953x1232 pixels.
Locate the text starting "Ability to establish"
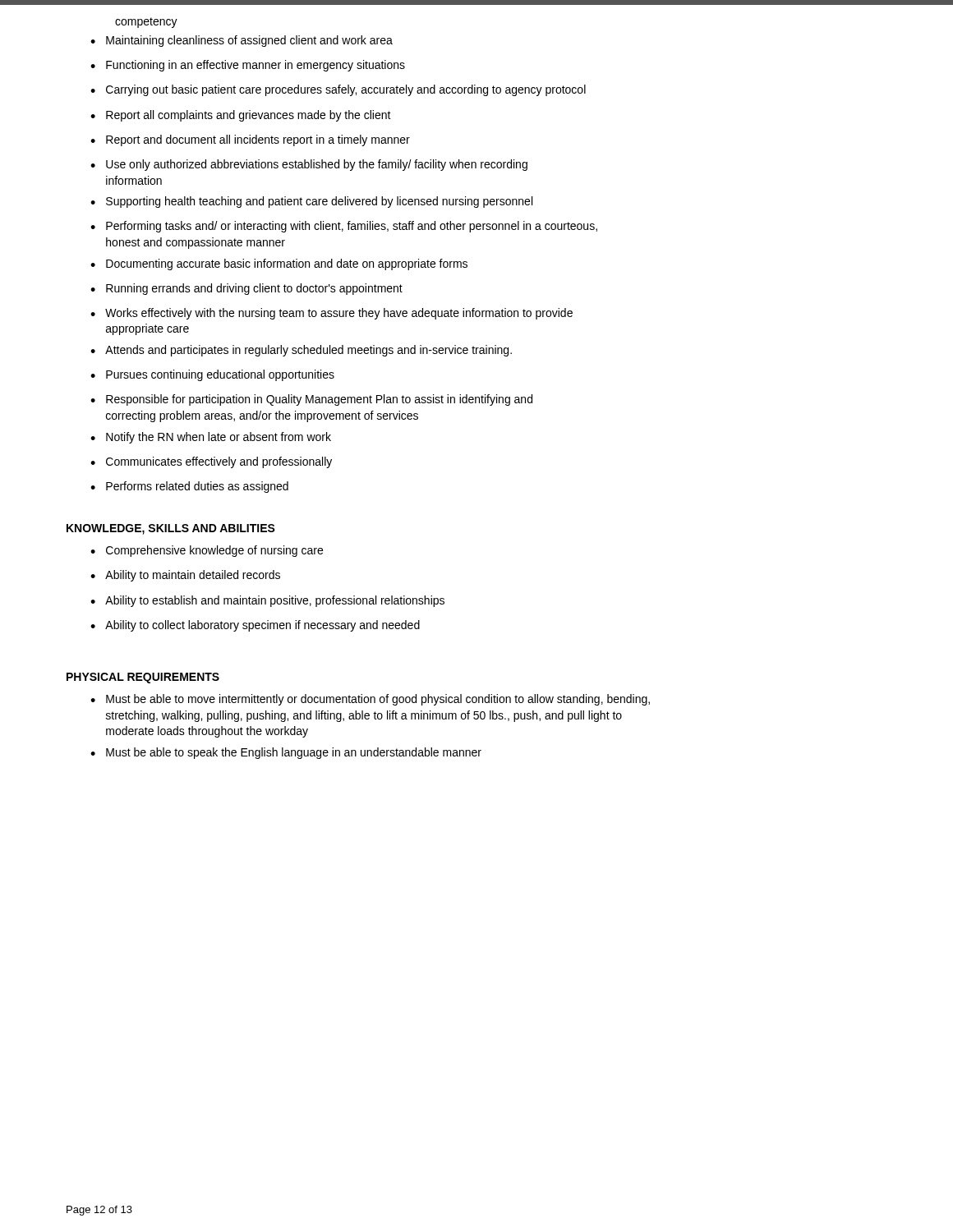tap(275, 600)
